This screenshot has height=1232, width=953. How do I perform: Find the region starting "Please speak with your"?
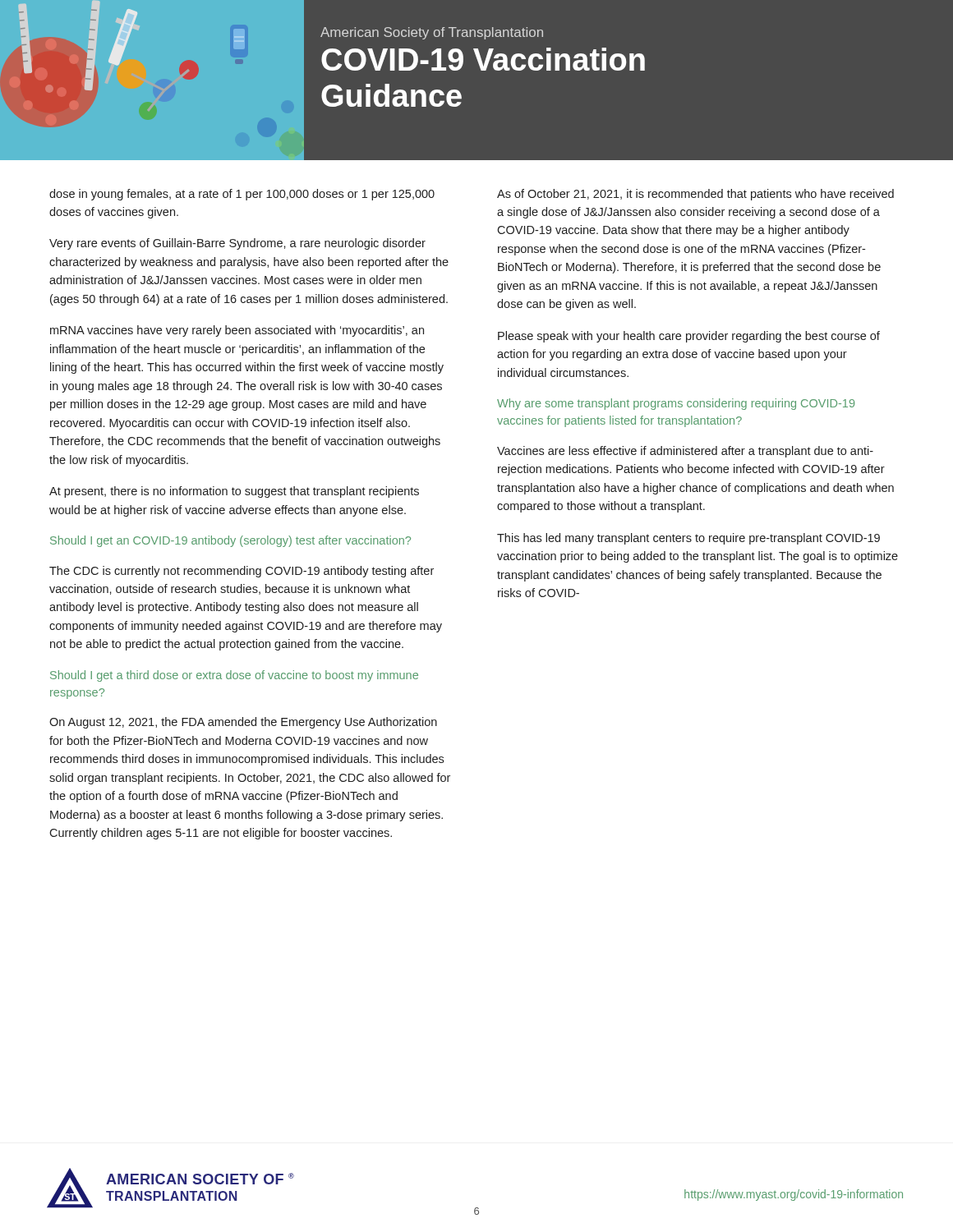point(698,354)
